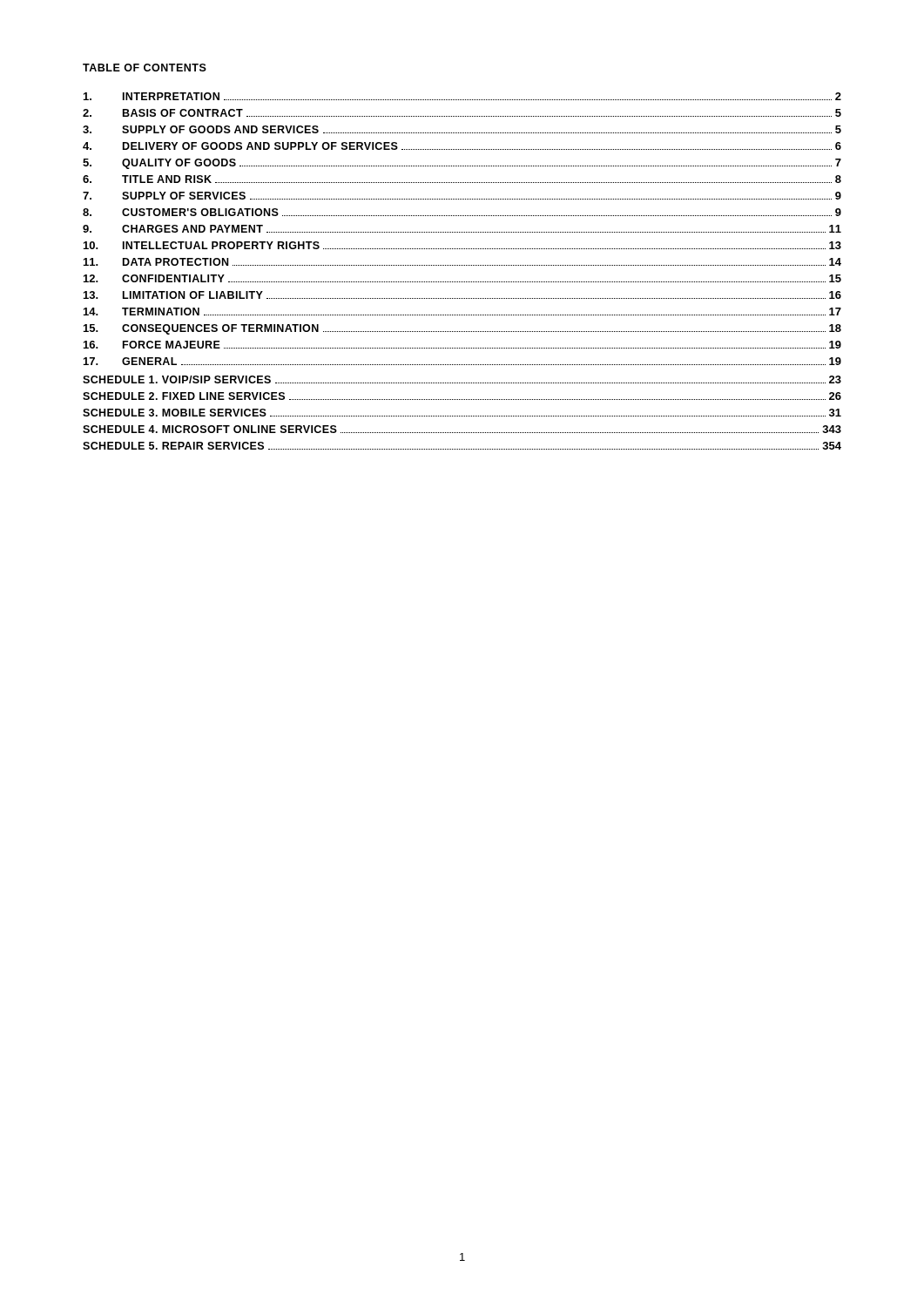Click on the passage starting "8. CUSTOMER'S OBLIGATIONS 9"

[x=462, y=212]
